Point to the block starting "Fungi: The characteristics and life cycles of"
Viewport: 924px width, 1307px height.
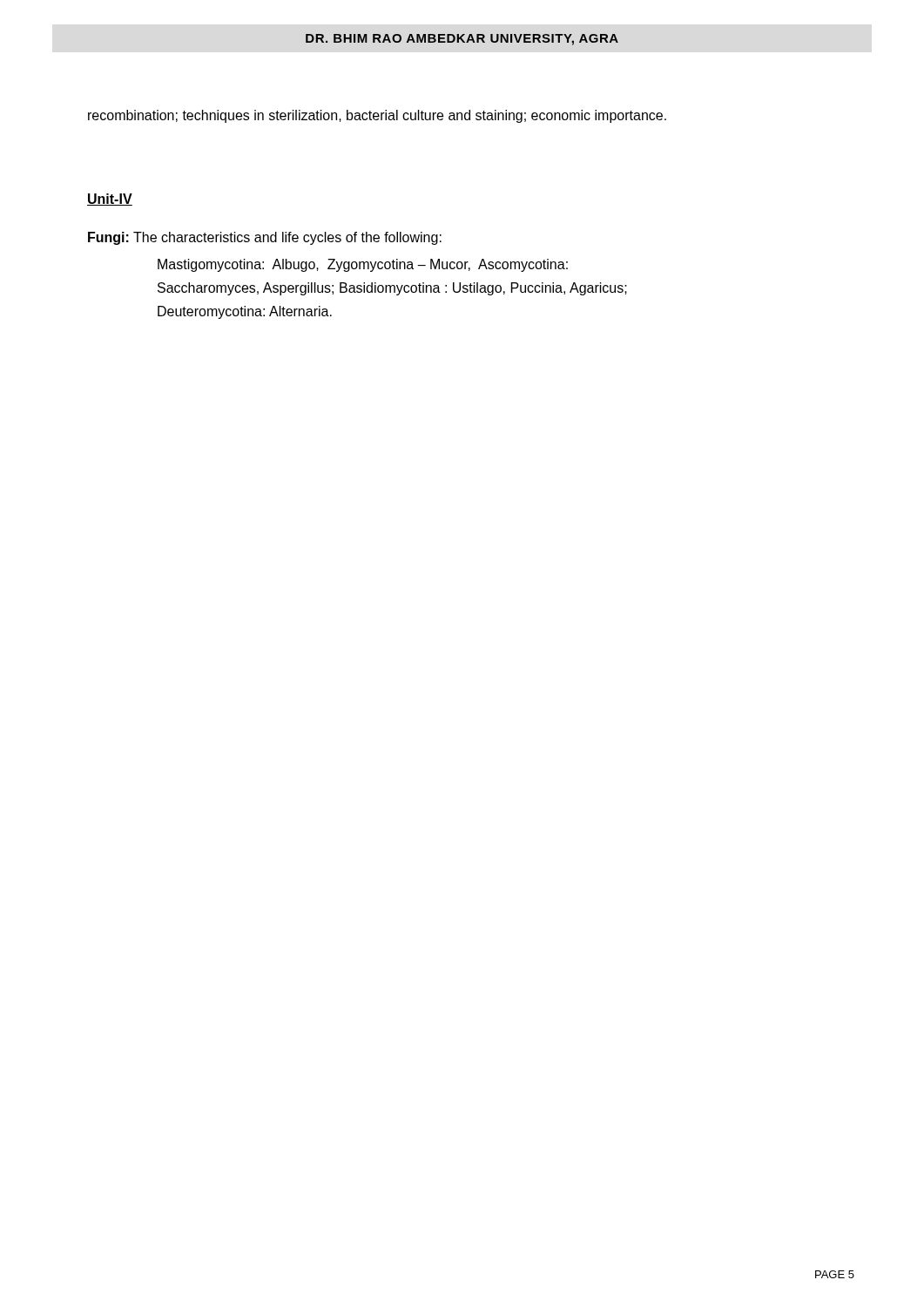[x=462, y=277]
